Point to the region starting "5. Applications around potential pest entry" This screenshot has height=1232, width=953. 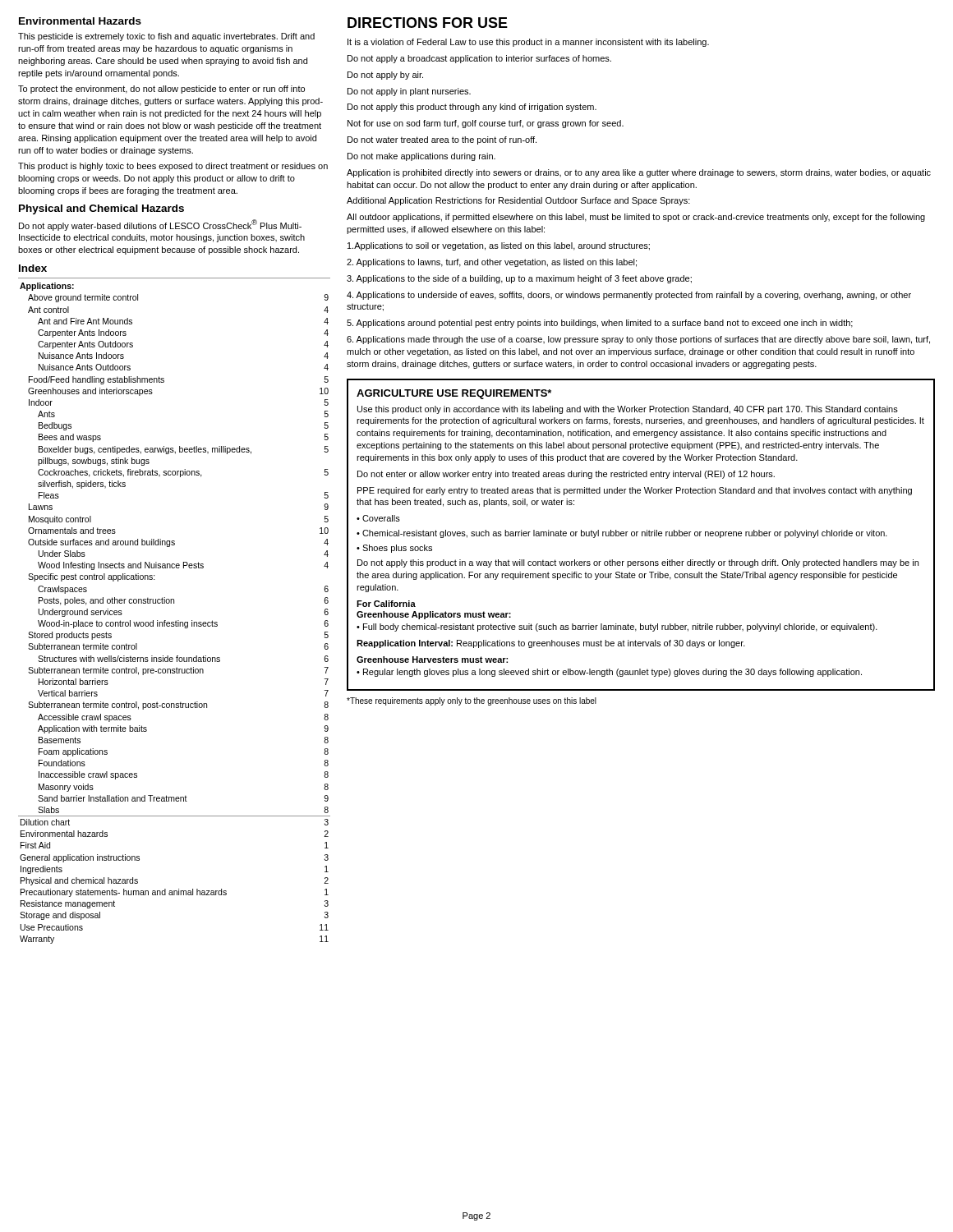tap(641, 323)
